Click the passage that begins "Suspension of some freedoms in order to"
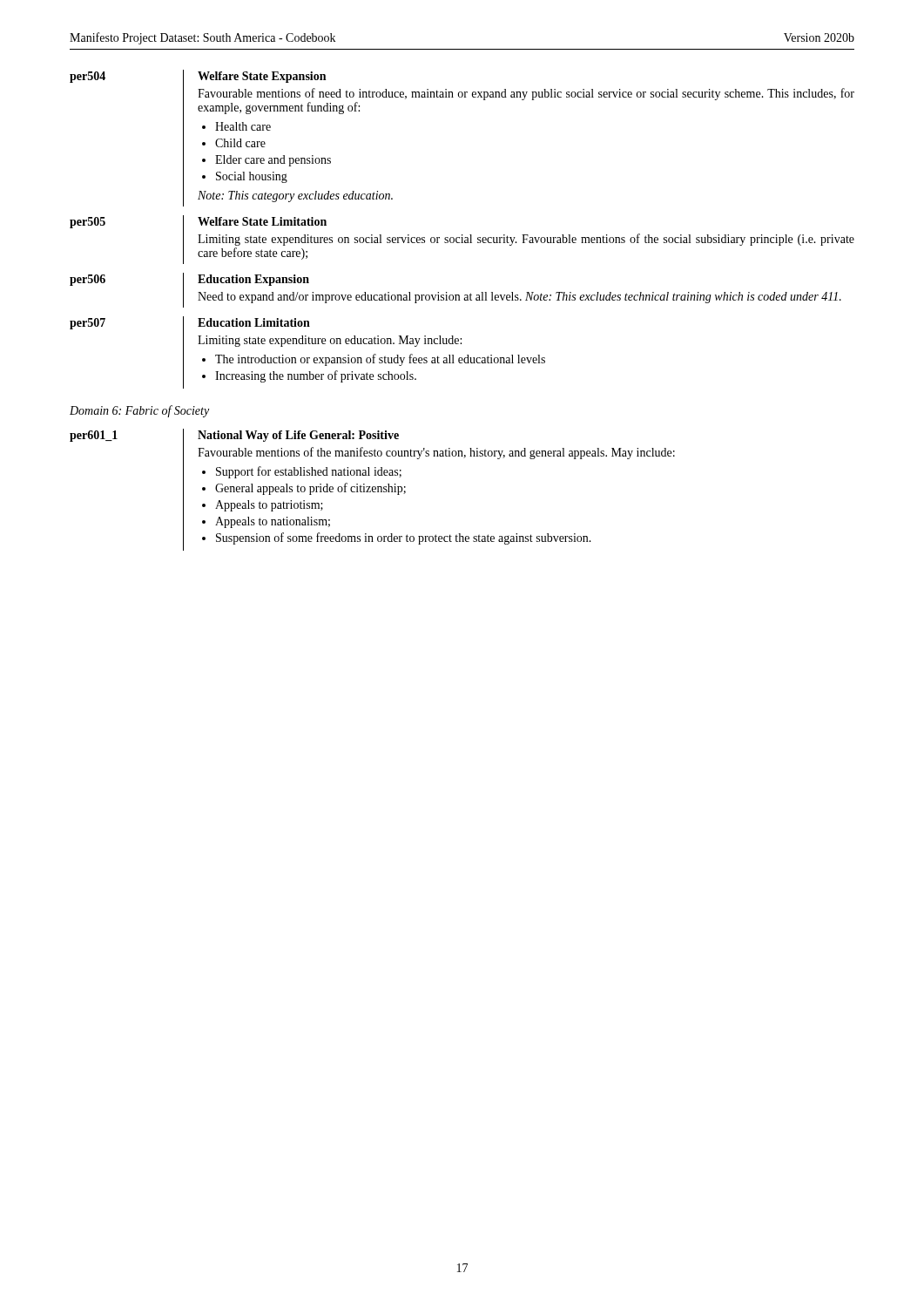 (403, 538)
